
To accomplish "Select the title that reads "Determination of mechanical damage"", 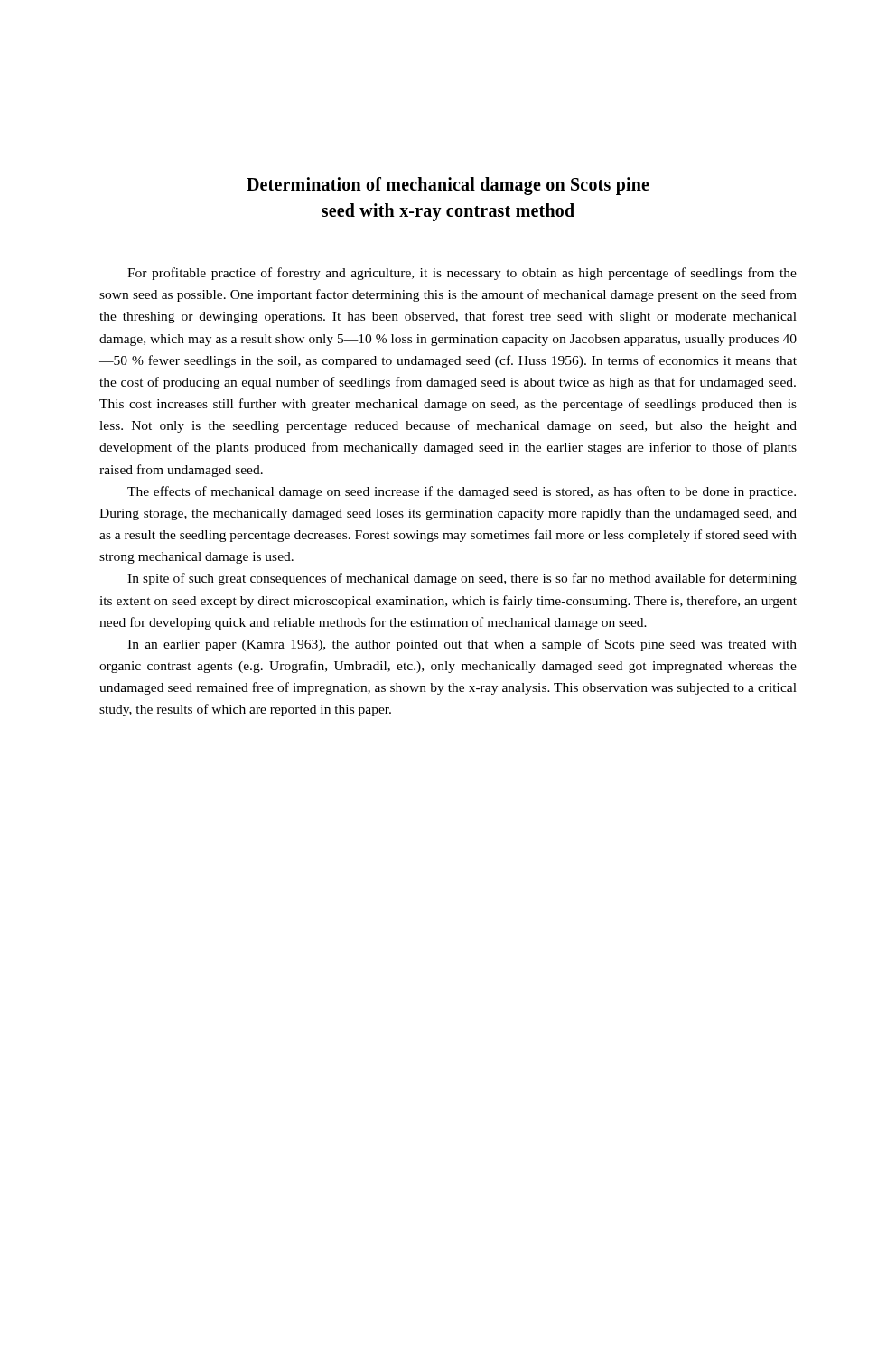I will (448, 198).
